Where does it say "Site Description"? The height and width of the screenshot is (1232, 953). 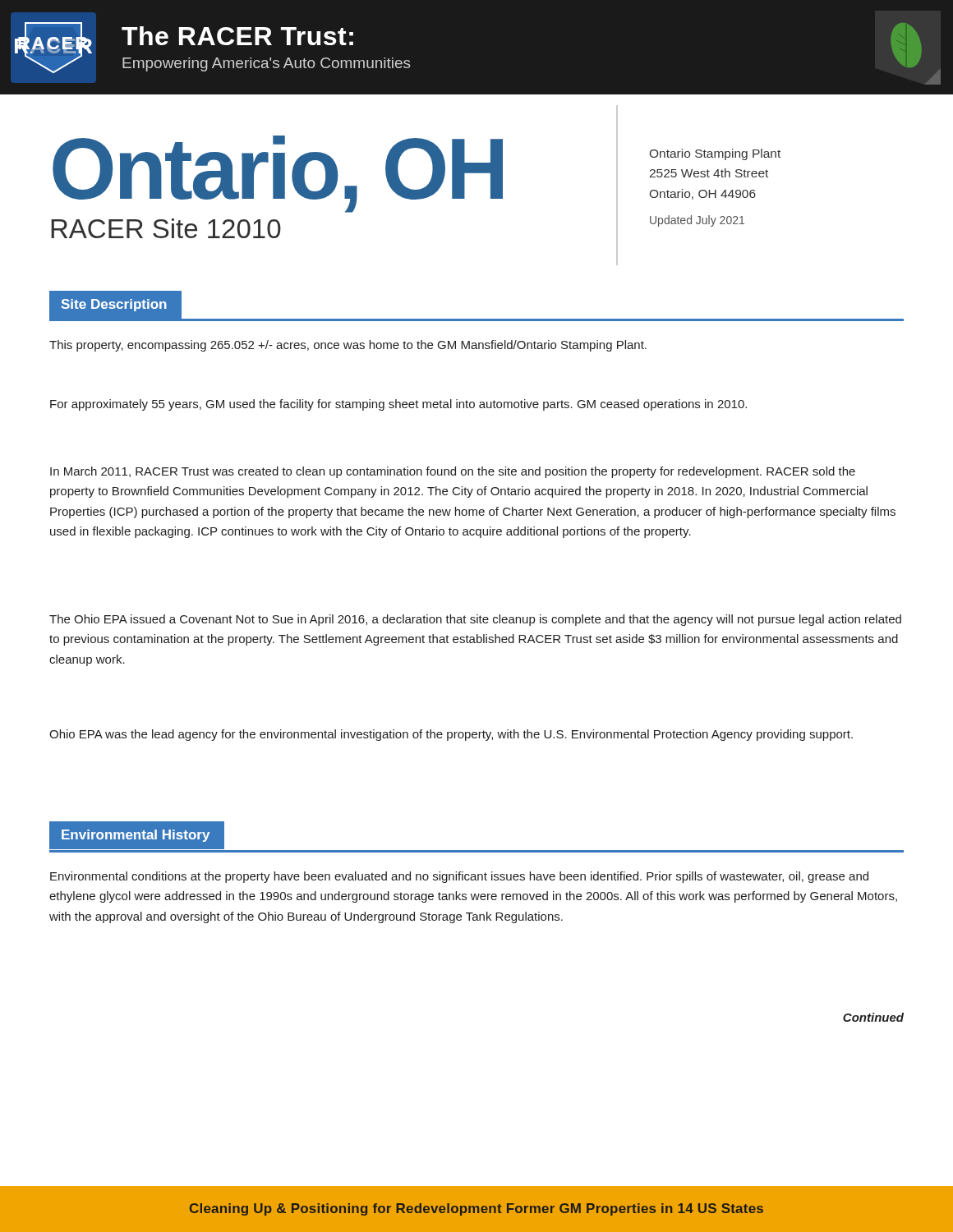tap(114, 304)
